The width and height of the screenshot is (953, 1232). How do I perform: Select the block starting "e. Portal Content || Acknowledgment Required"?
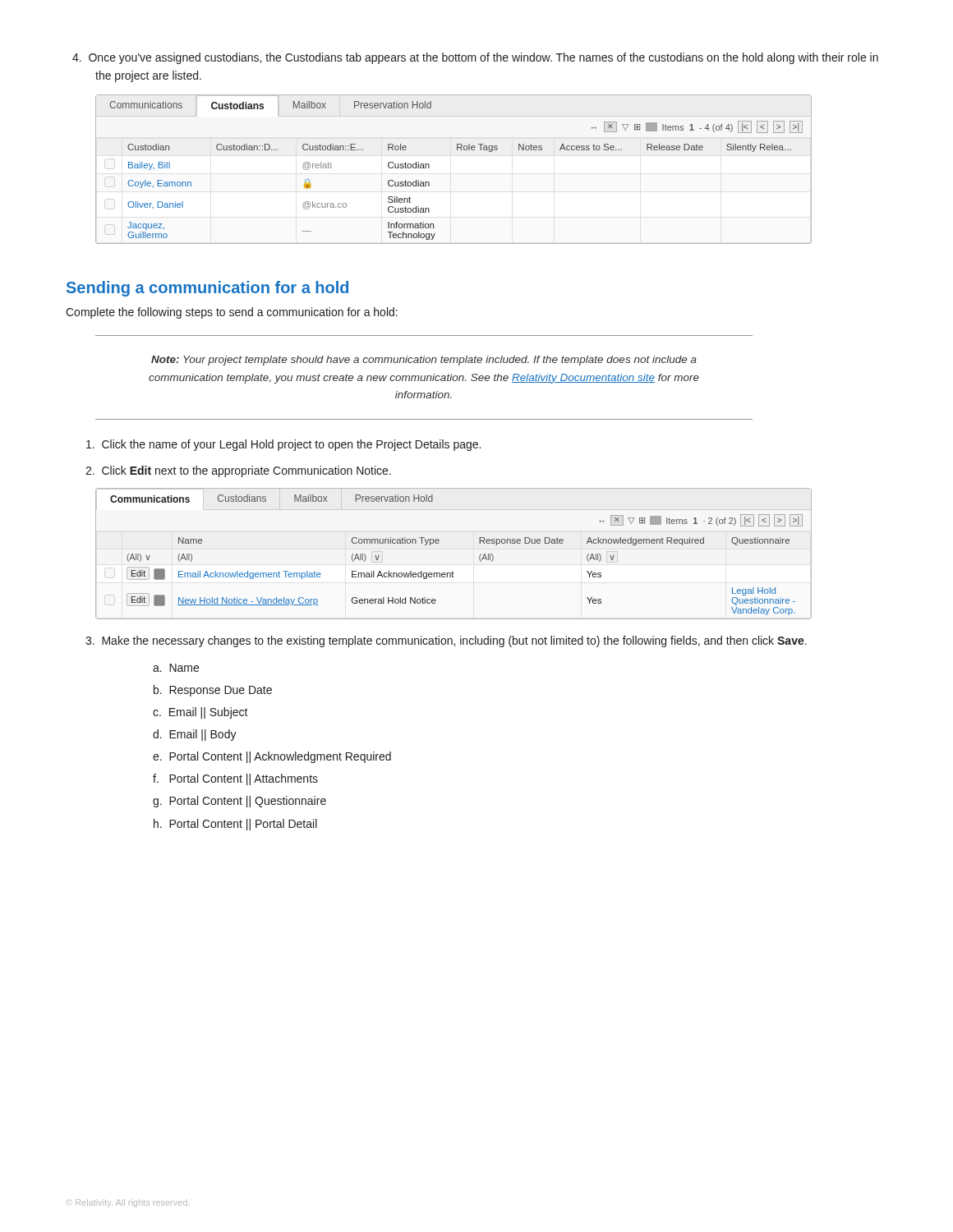(x=272, y=757)
